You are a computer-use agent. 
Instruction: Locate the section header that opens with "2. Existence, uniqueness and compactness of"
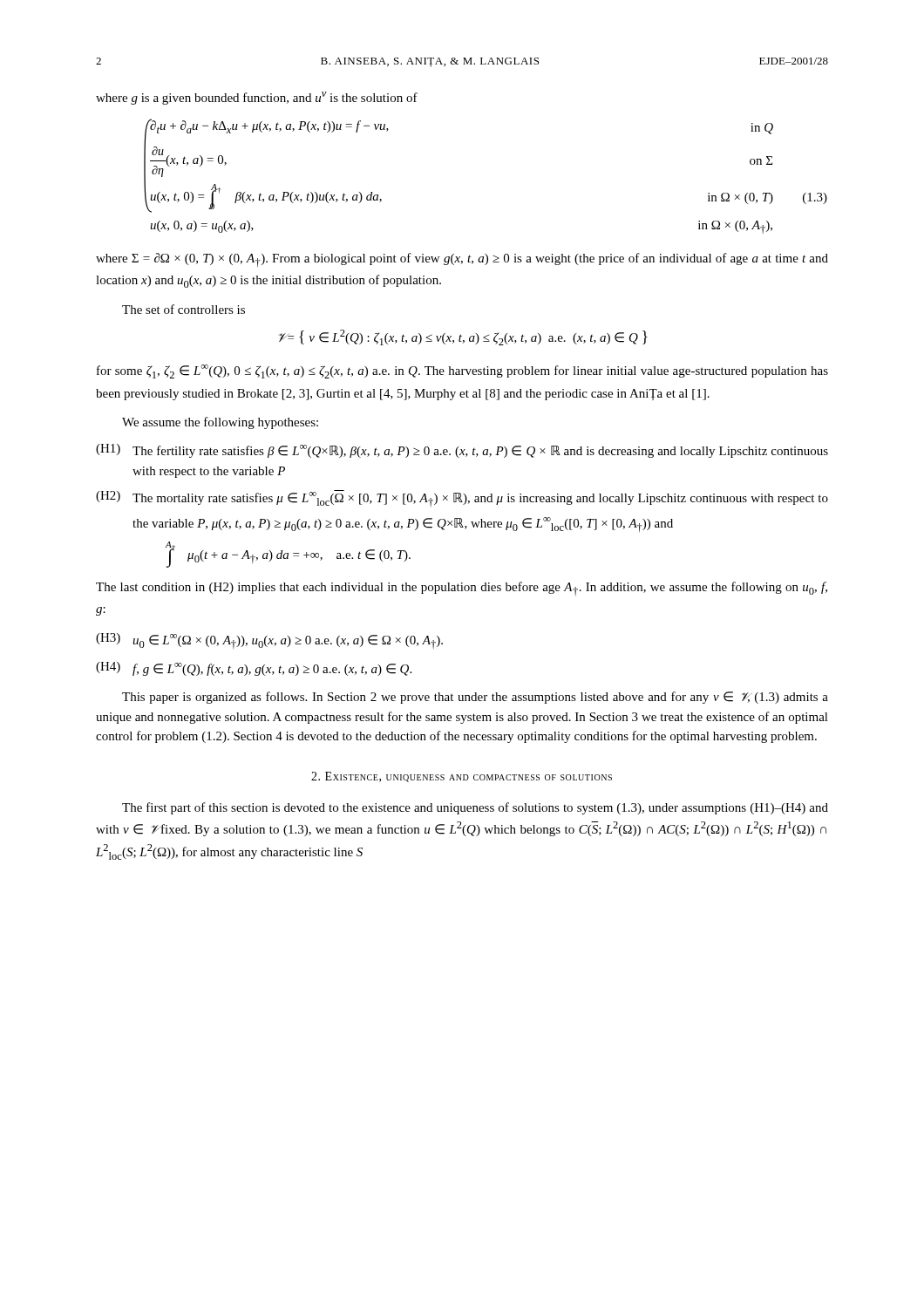point(462,776)
